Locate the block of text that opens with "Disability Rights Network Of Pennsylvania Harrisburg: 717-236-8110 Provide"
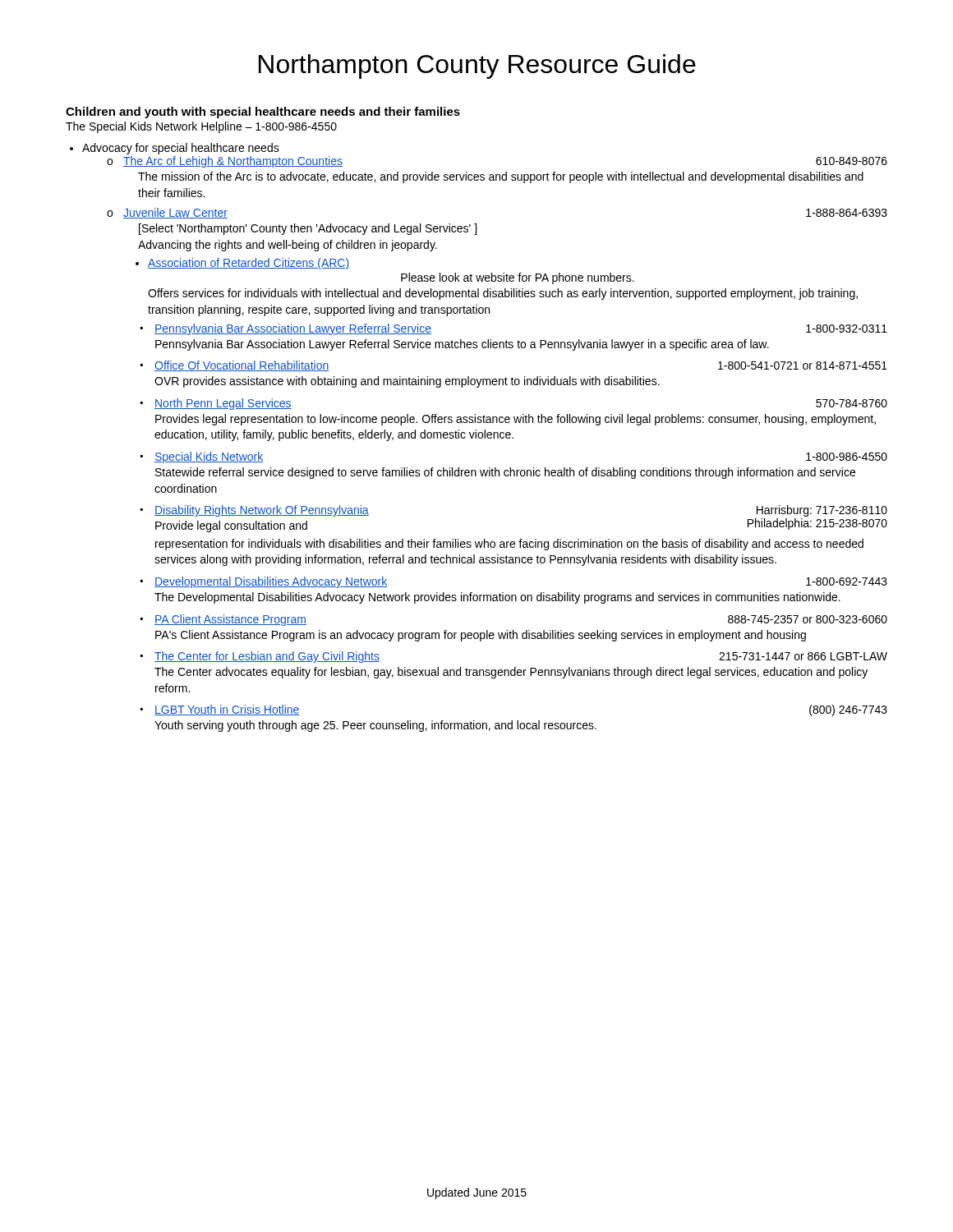 [521, 536]
